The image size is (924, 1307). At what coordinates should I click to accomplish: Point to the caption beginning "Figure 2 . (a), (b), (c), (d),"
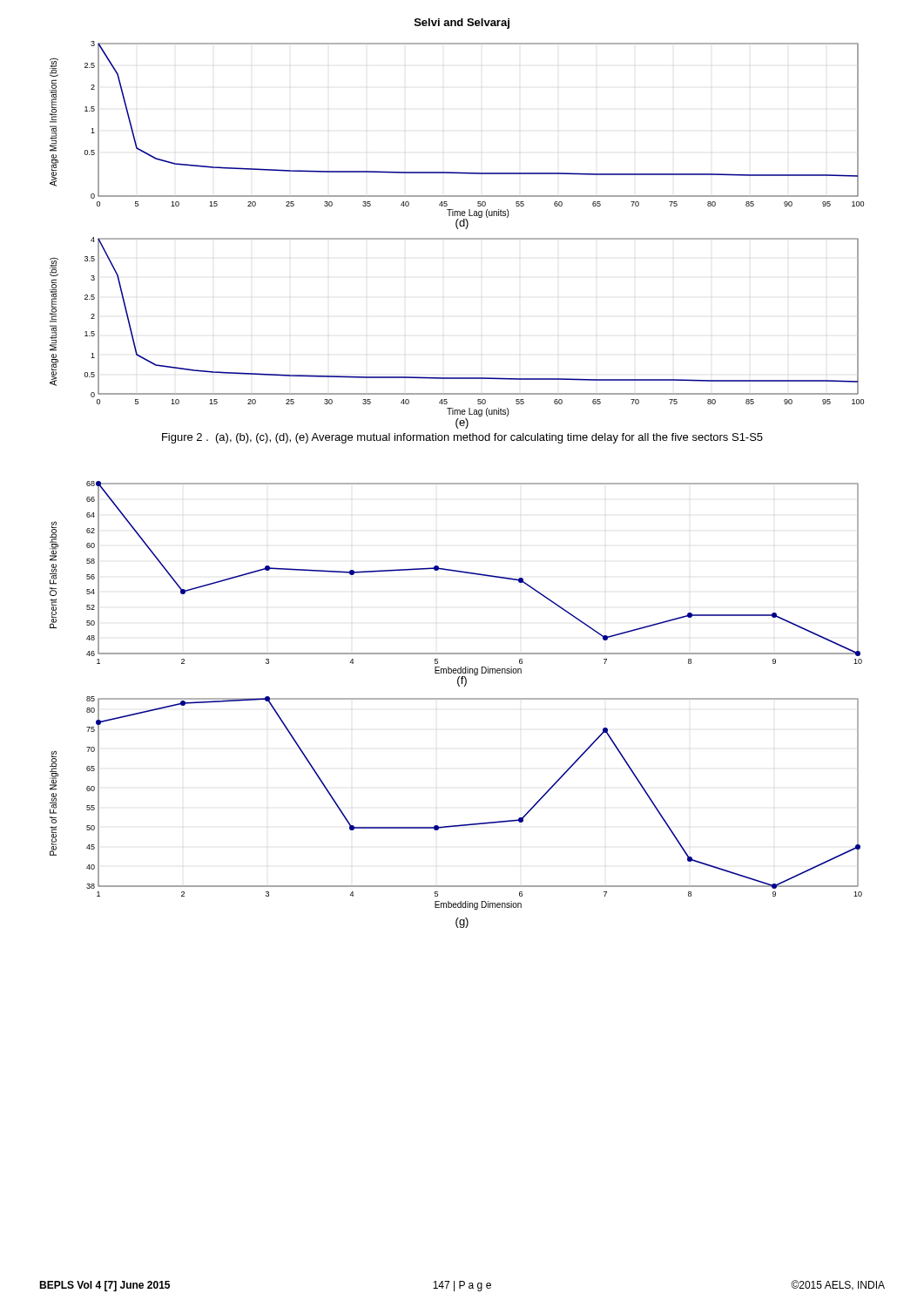pyautogui.click(x=462, y=437)
